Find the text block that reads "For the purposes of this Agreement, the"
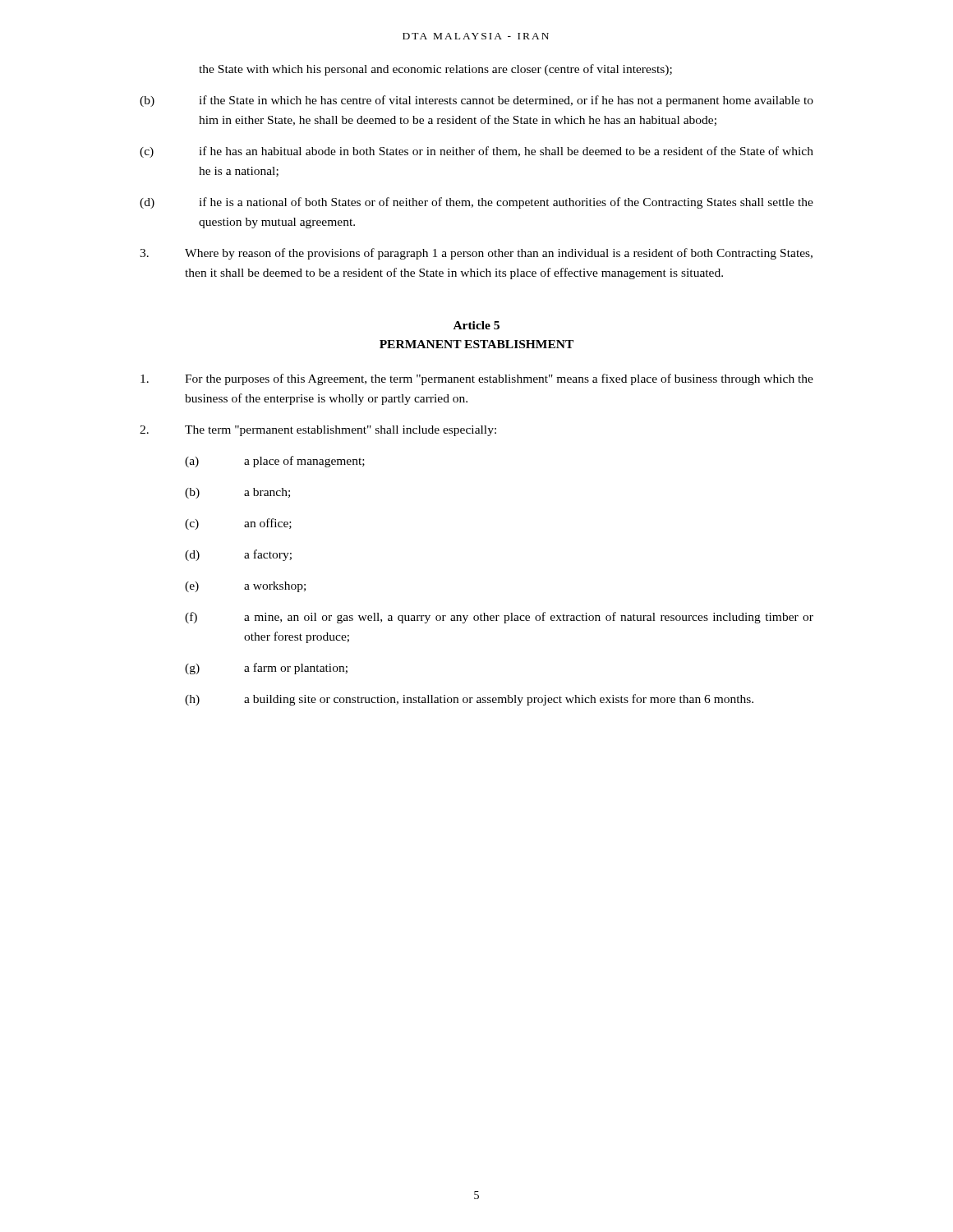Screen dimensions: 1232x953 tap(476, 388)
